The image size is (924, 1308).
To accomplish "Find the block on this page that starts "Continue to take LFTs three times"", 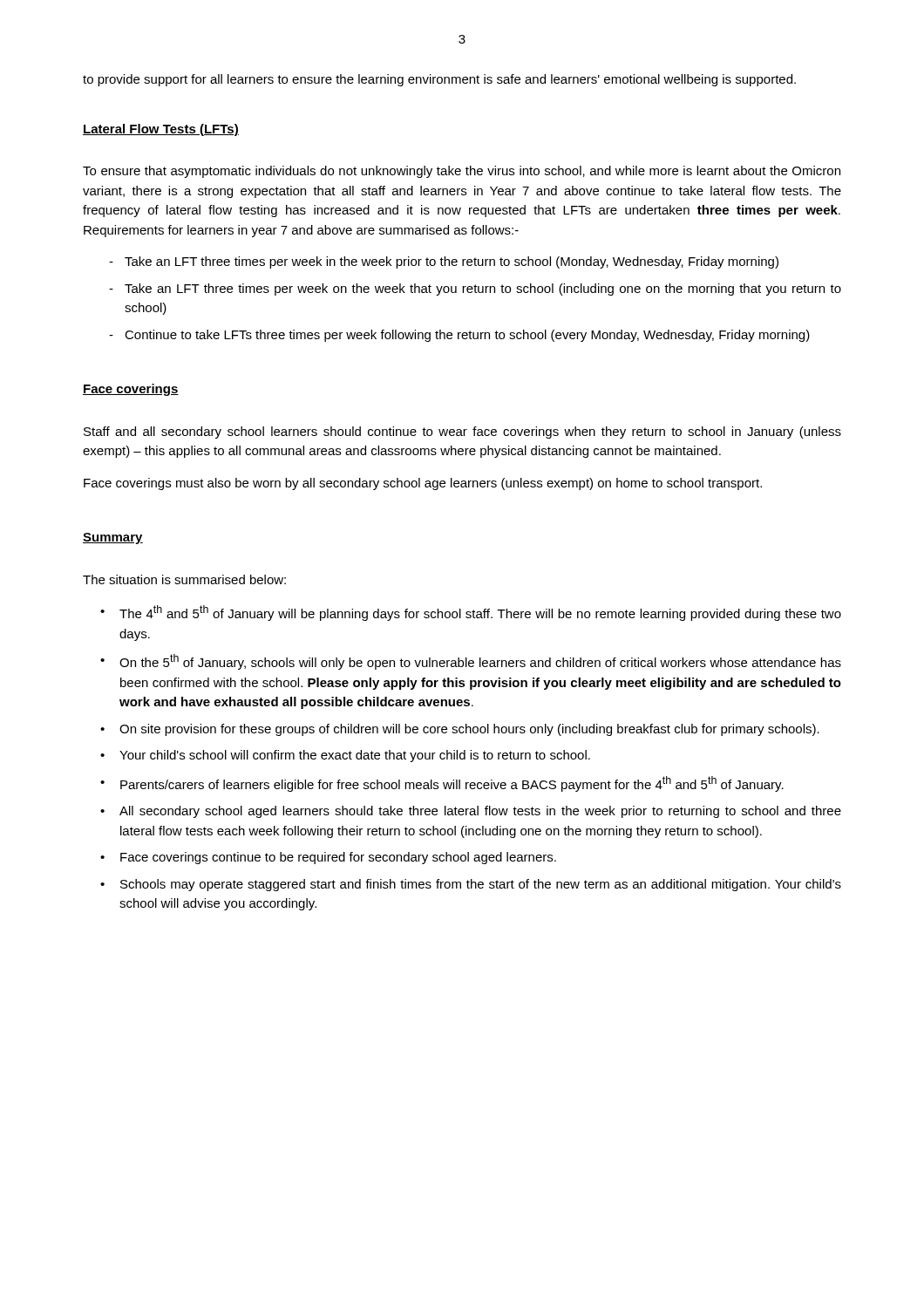I will click(475, 335).
